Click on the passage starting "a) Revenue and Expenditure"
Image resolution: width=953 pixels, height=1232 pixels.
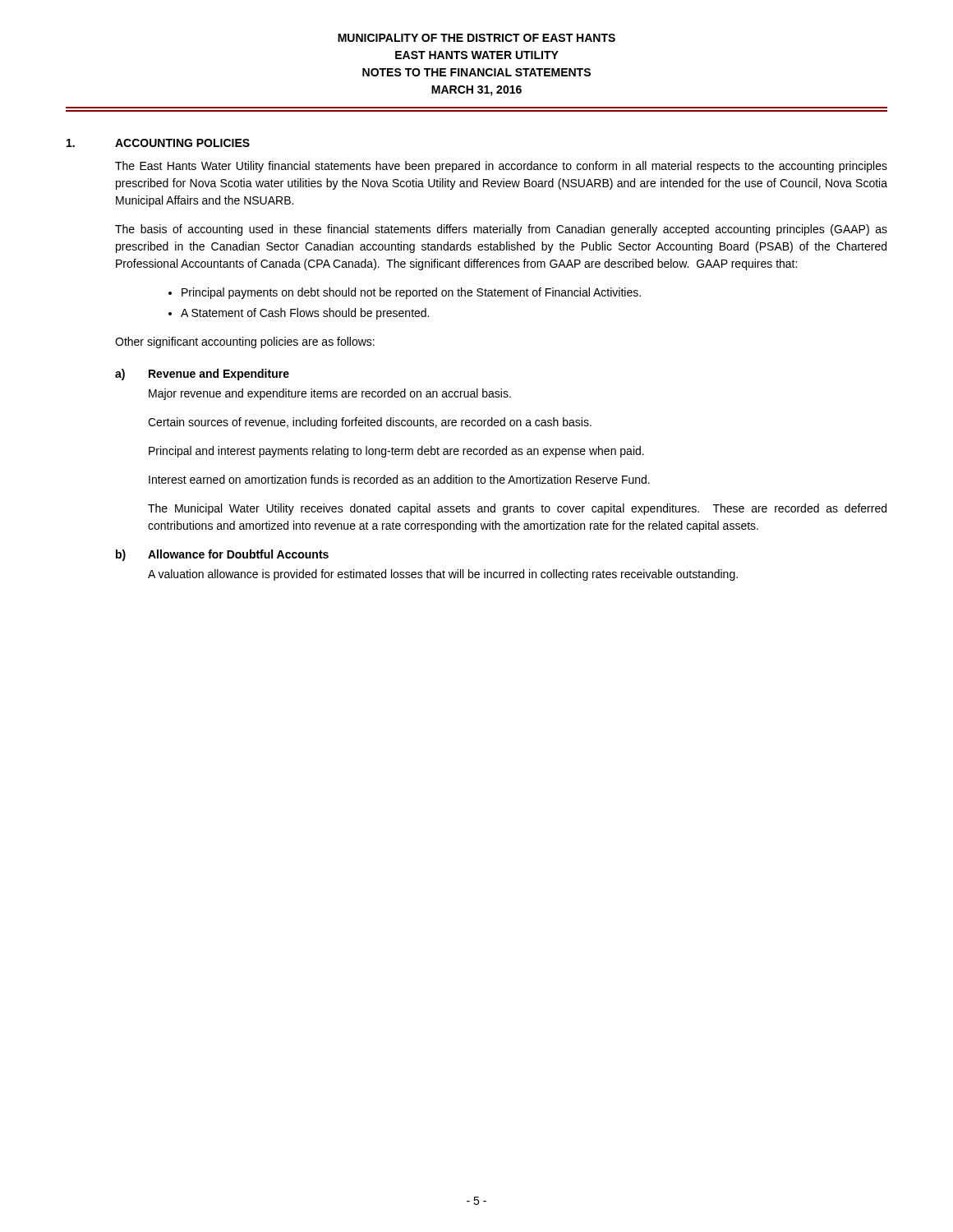202,374
